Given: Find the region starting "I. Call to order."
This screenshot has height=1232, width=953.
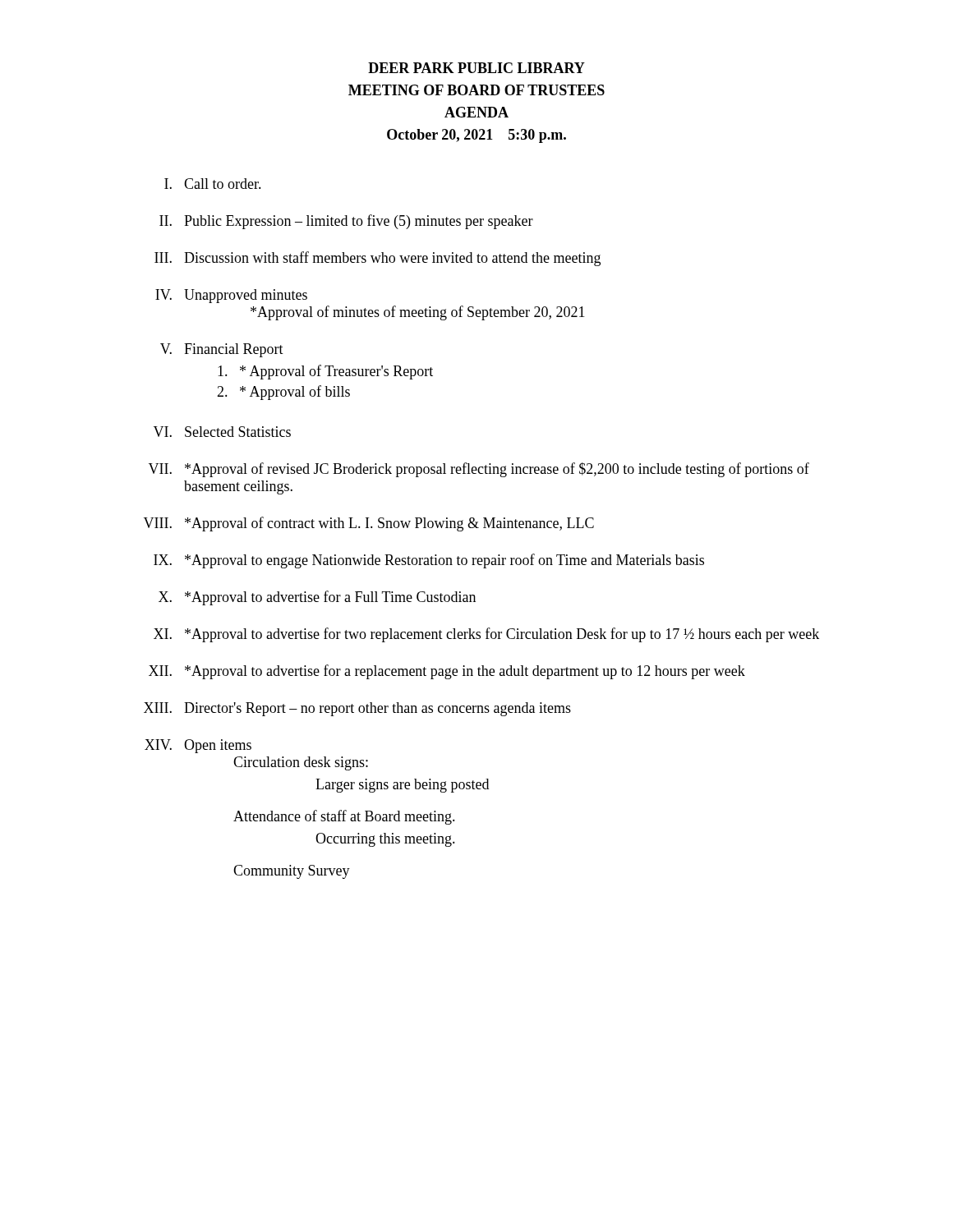Looking at the screenshot, I should pos(213,184).
